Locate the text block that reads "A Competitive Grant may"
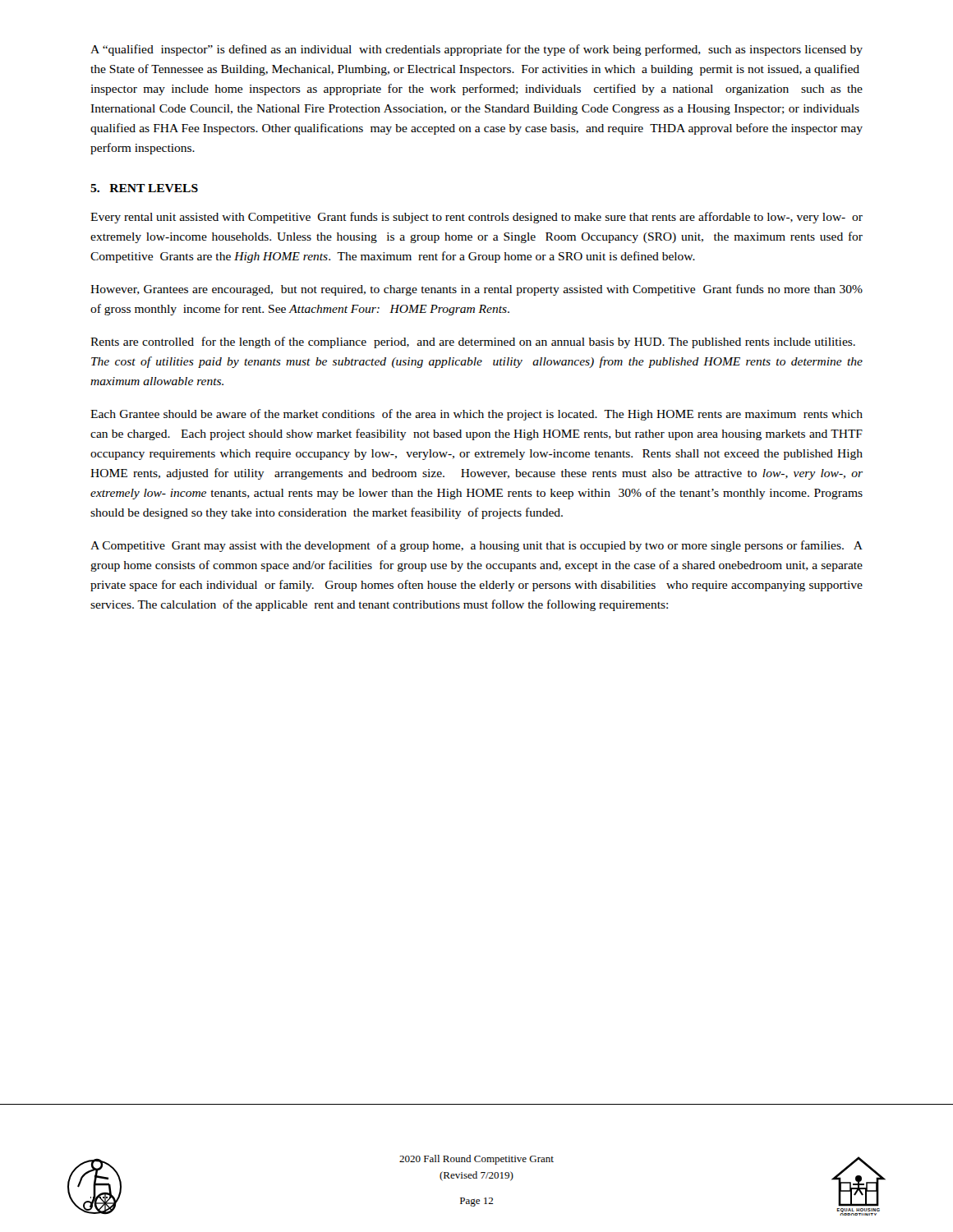The height and width of the screenshot is (1232, 953). point(476,575)
